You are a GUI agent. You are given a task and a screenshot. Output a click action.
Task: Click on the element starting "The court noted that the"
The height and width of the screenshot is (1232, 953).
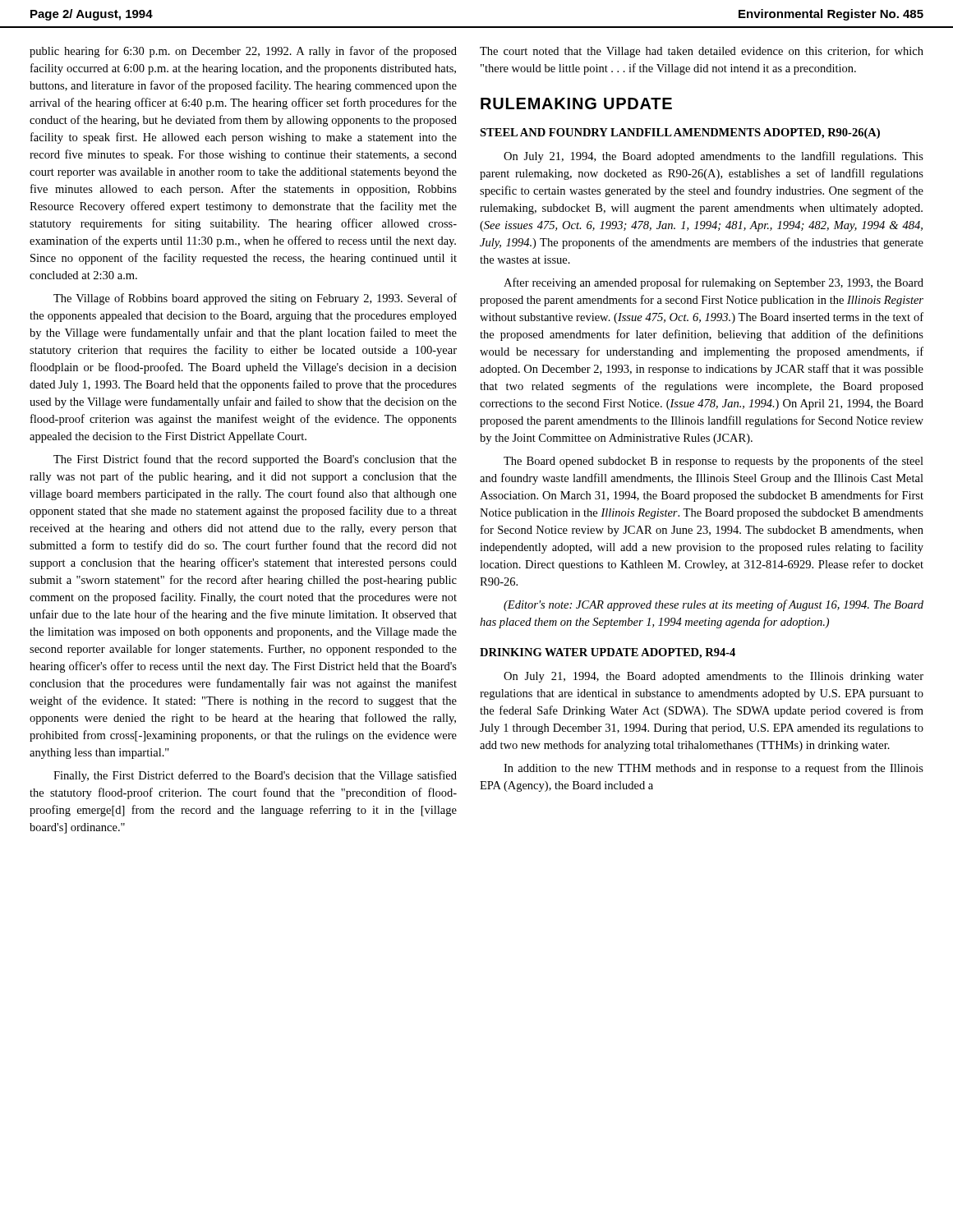702,60
